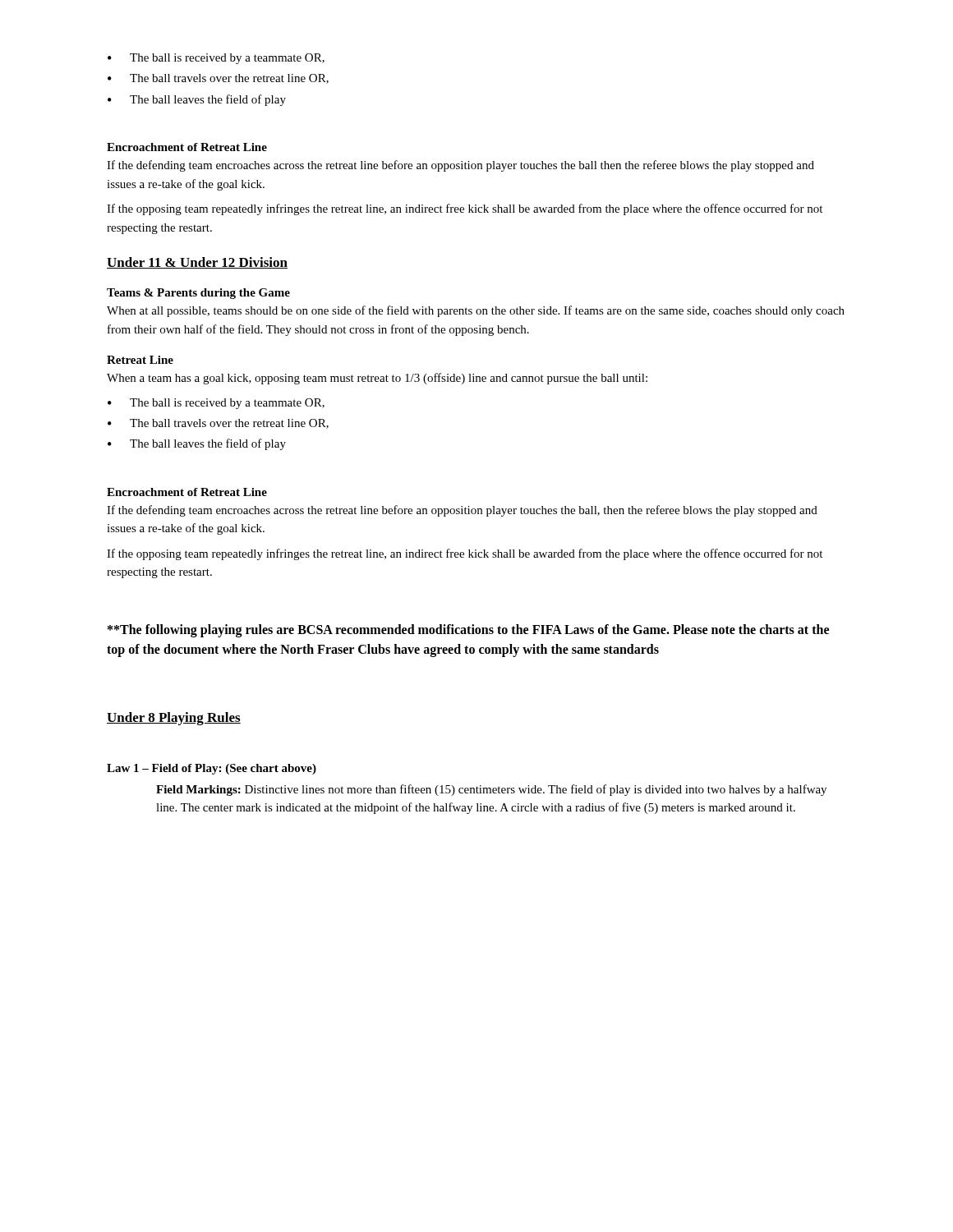Viewport: 953px width, 1232px height.
Task: Select the passage starting "When a team has a goal"
Action: (378, 378)
